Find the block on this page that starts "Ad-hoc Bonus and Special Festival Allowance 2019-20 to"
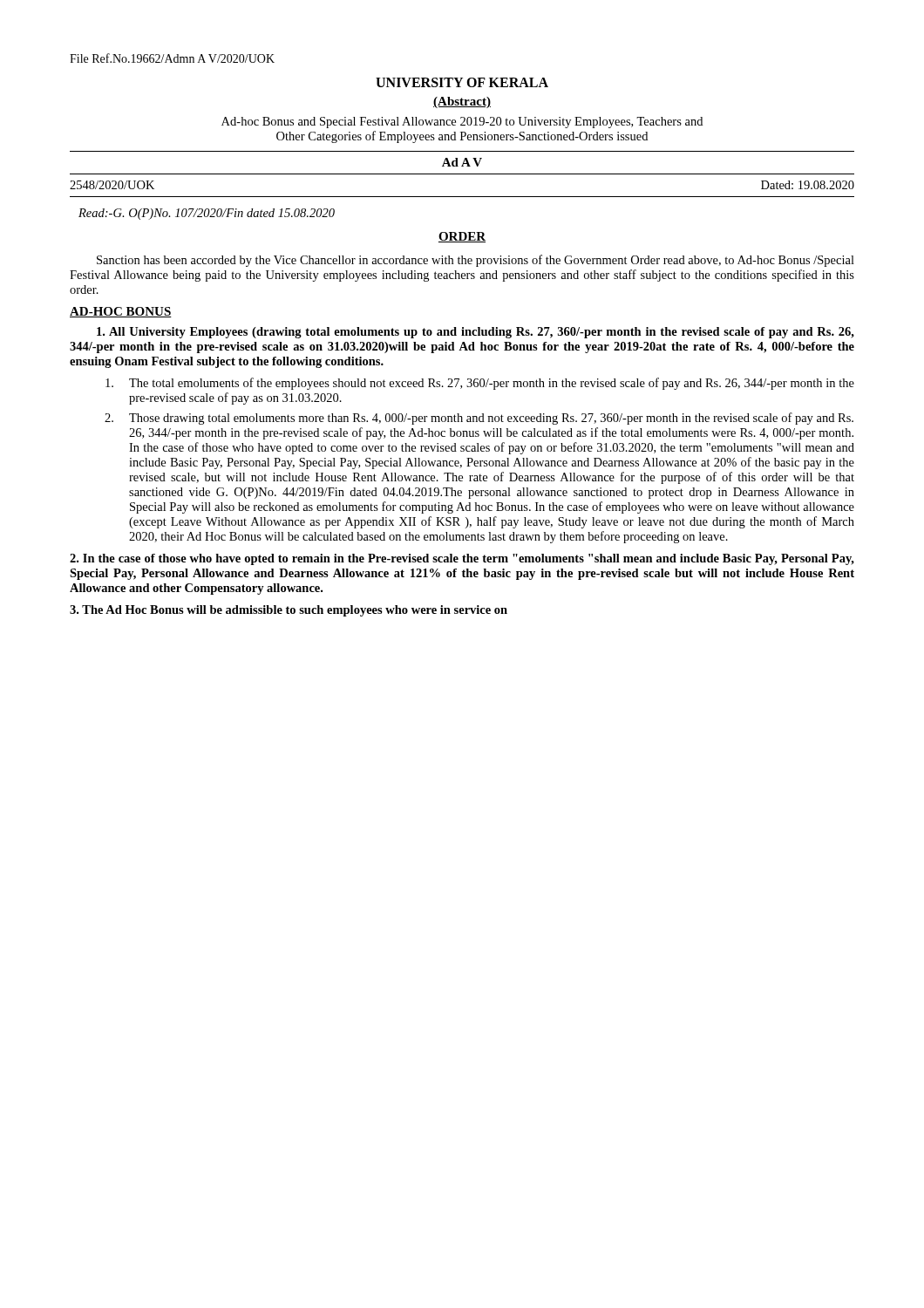924x1308 pixels. (x=462, y=129)
